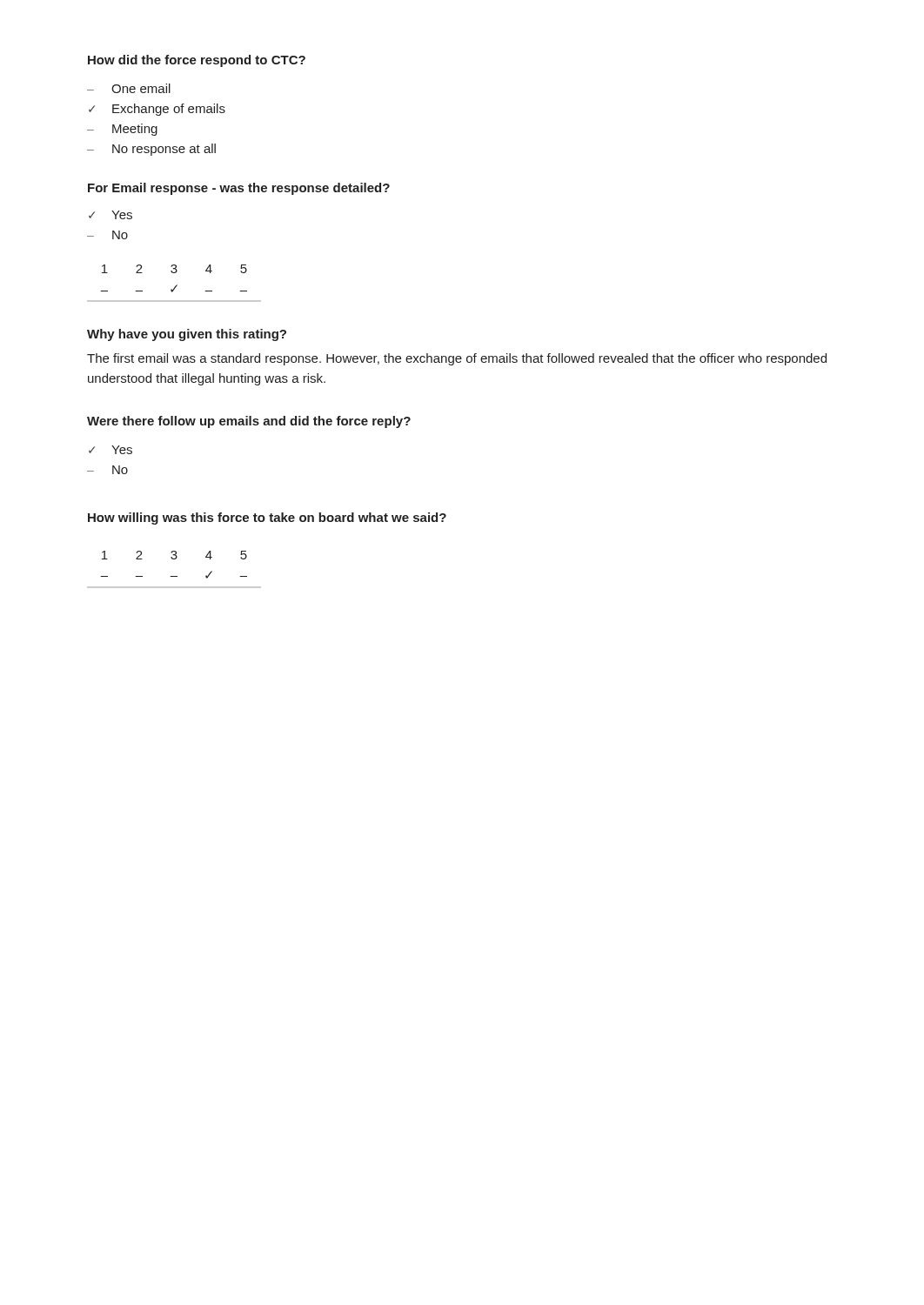Screen dimensions: 1305x924
Task: Locate the text block starting "– Meeting"
Action: [122, 130]
